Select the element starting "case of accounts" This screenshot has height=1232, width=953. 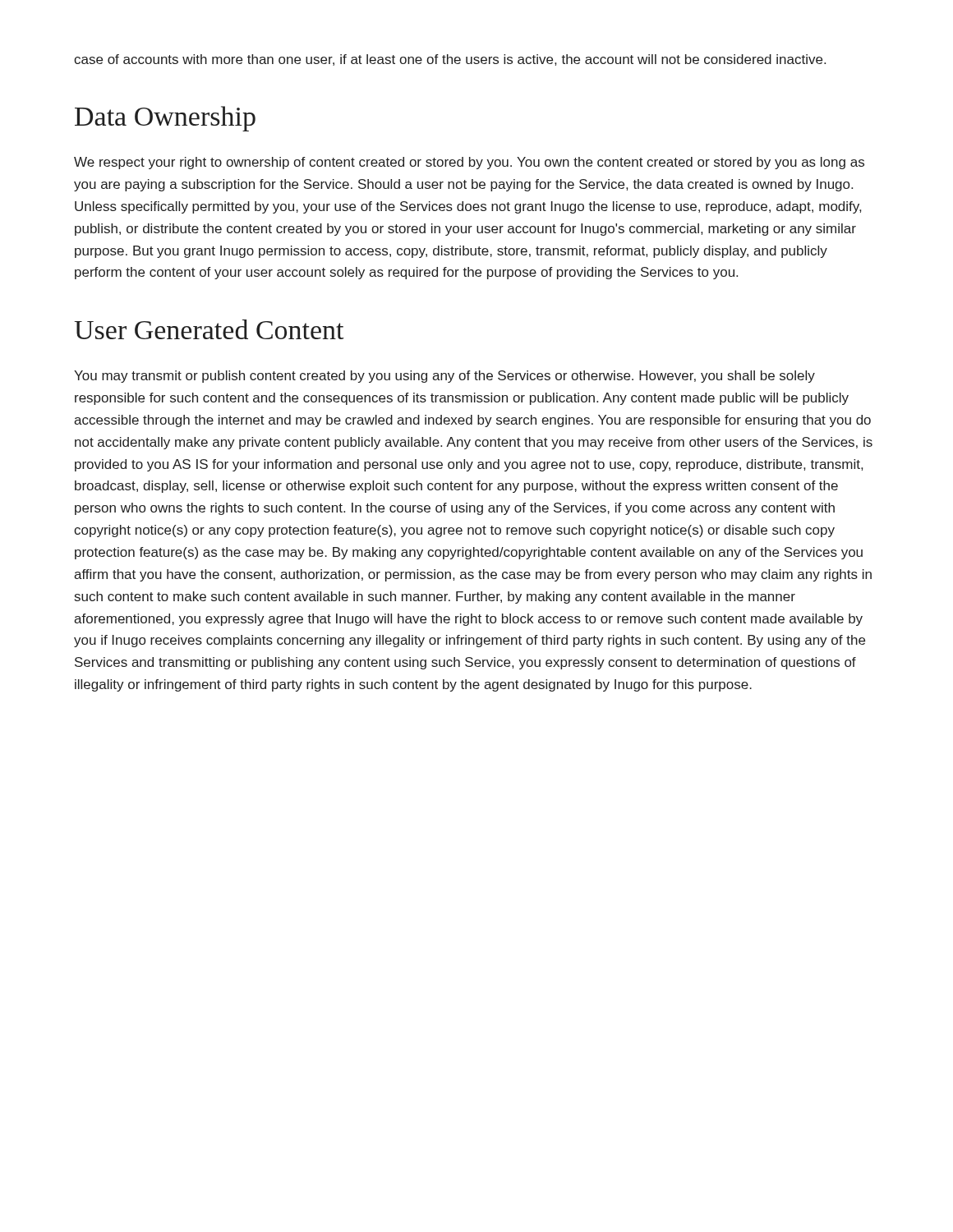[x=450, y=60]
